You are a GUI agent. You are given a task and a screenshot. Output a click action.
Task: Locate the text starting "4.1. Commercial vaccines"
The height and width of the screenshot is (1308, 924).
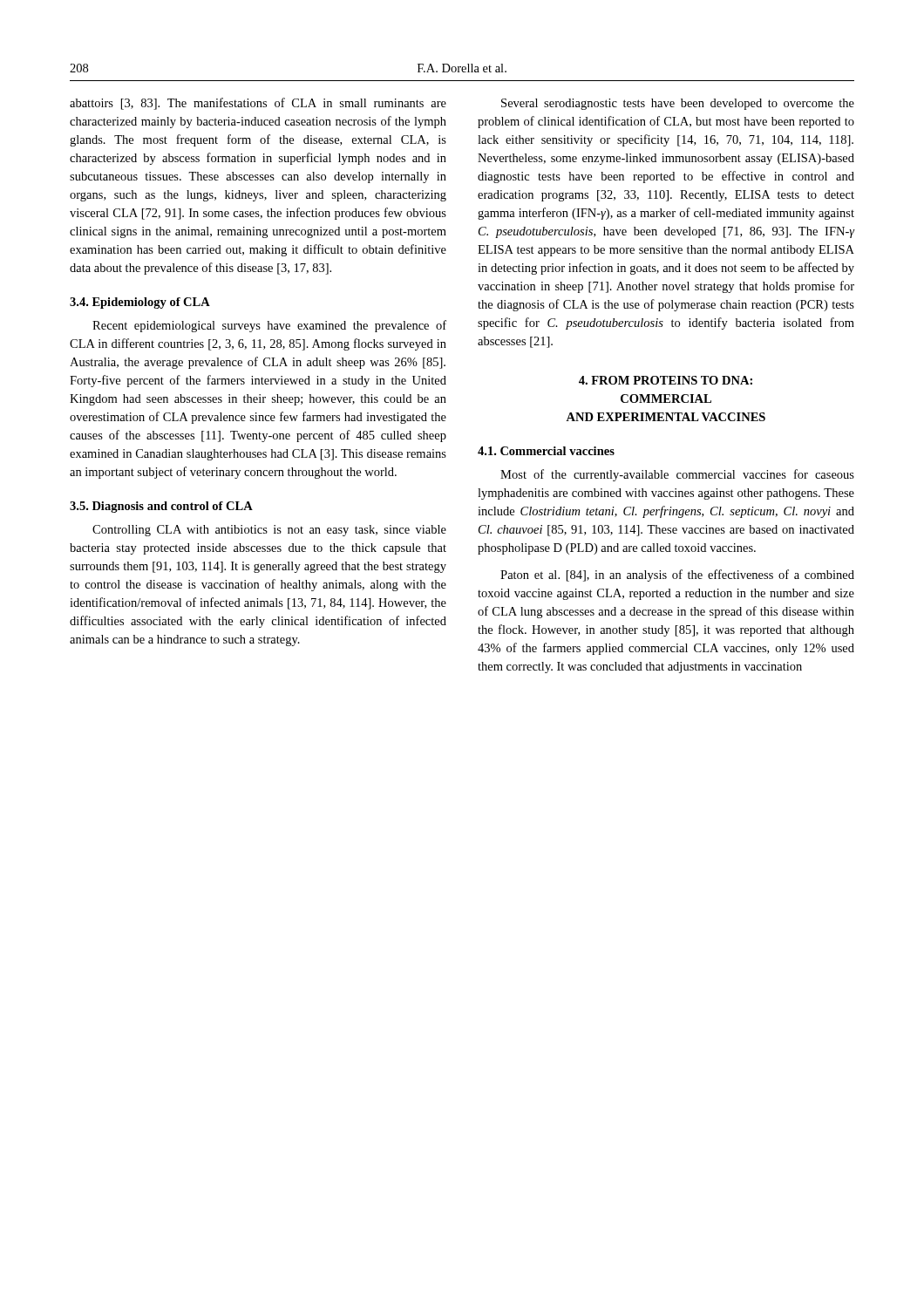(x=546, y=451)
